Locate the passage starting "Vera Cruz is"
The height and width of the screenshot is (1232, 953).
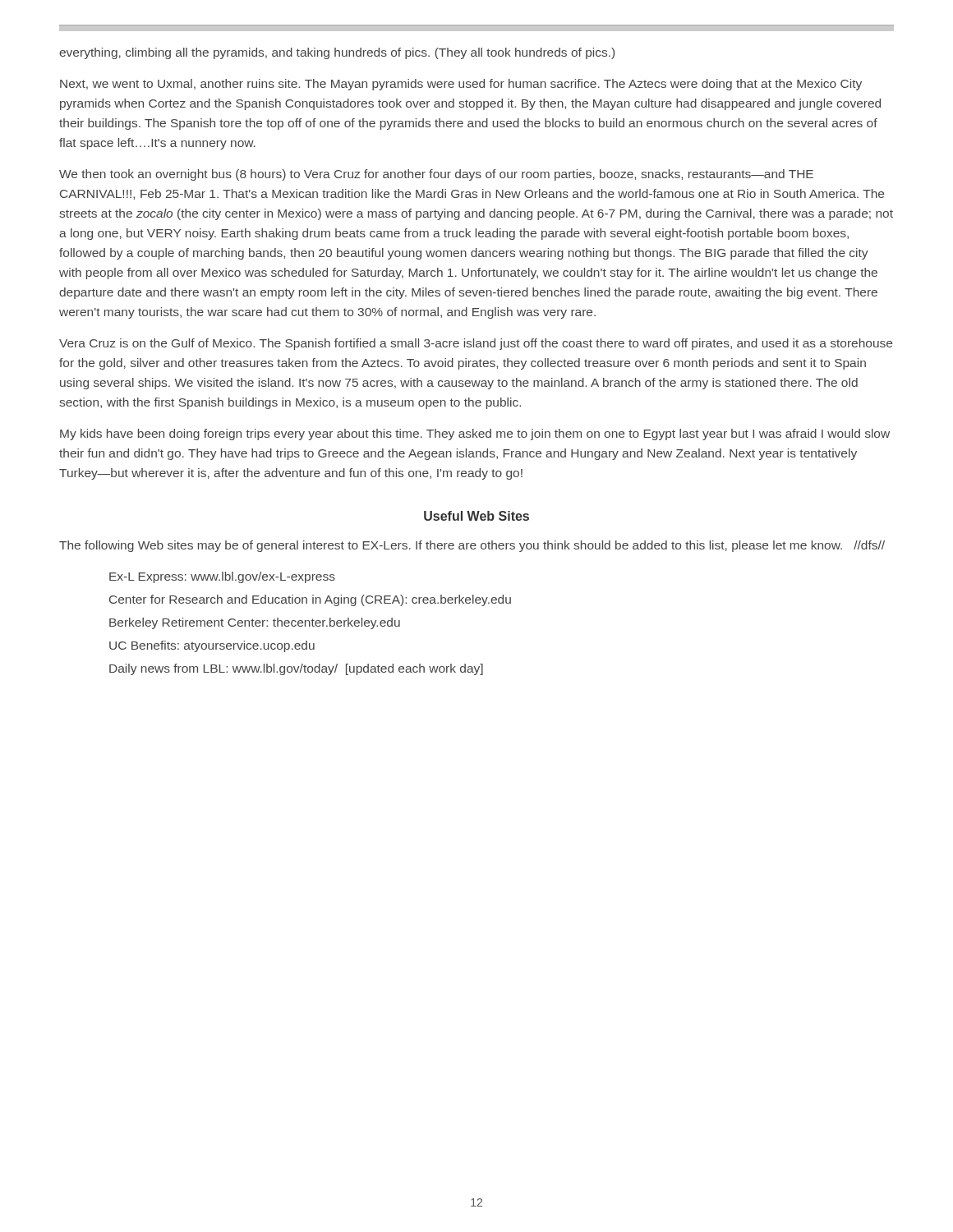(476, 373)
